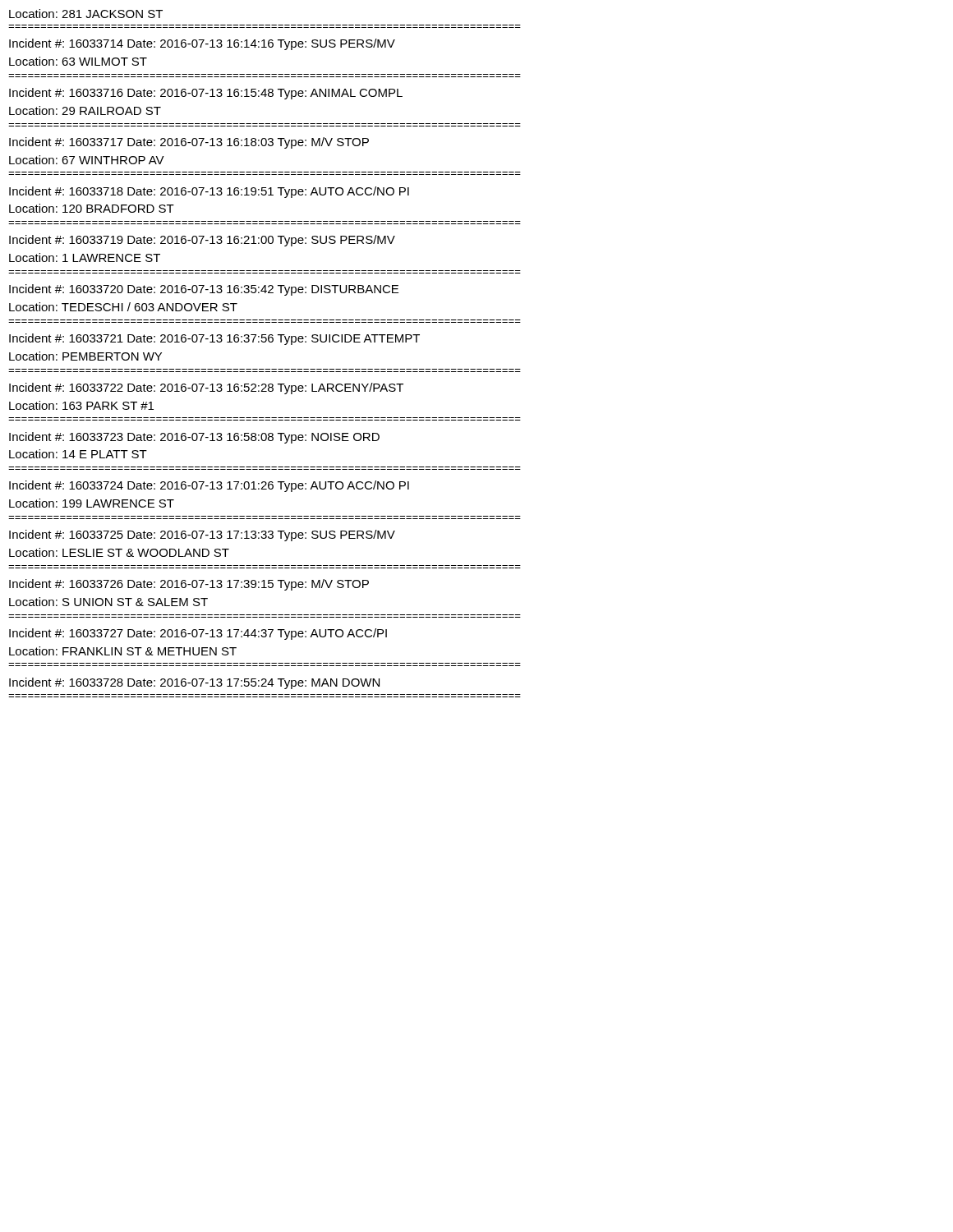
Task: Where is the passage that starts "Incident #: 16033724 Date: 2016-07-13 17:01:26 Type: AUTO"?
Action: tap(209, 486)
